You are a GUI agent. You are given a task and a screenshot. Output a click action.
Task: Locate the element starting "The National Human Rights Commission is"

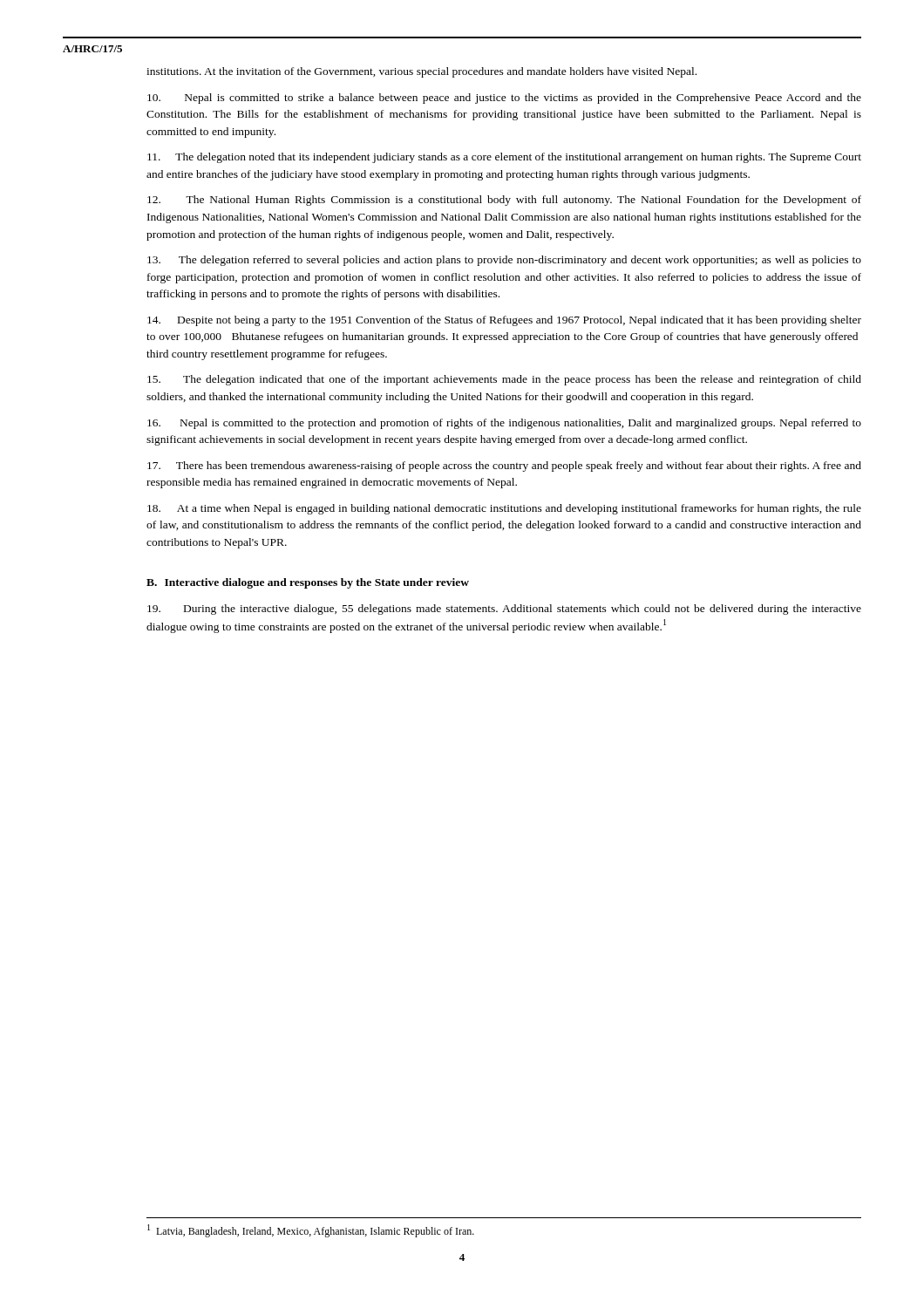[x=504, y=217]
